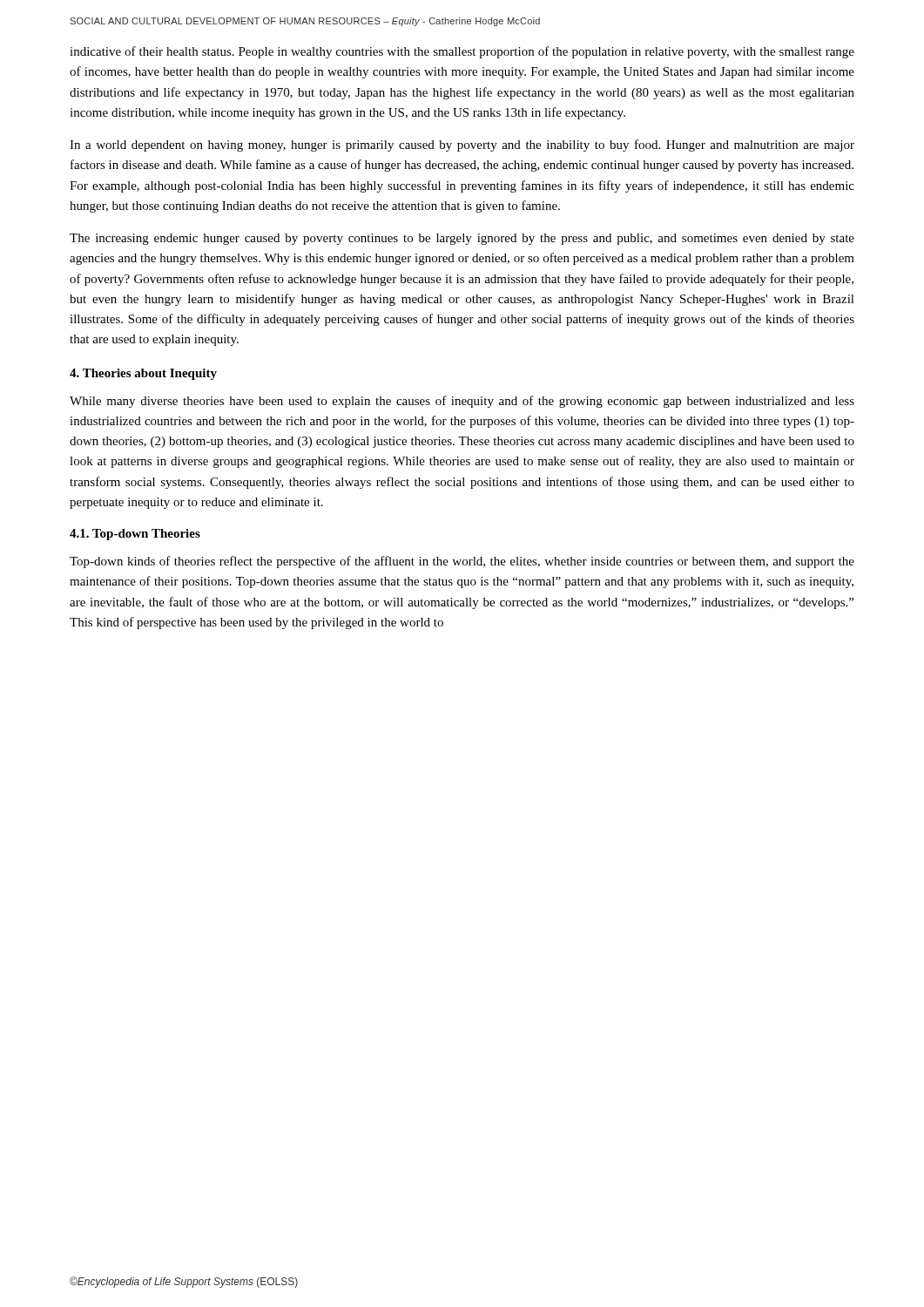The height and width of the screenshot is (1307, 924).
Task: Locate the section header that says "4. Theories about Inequity"
Action: point(143,372)
